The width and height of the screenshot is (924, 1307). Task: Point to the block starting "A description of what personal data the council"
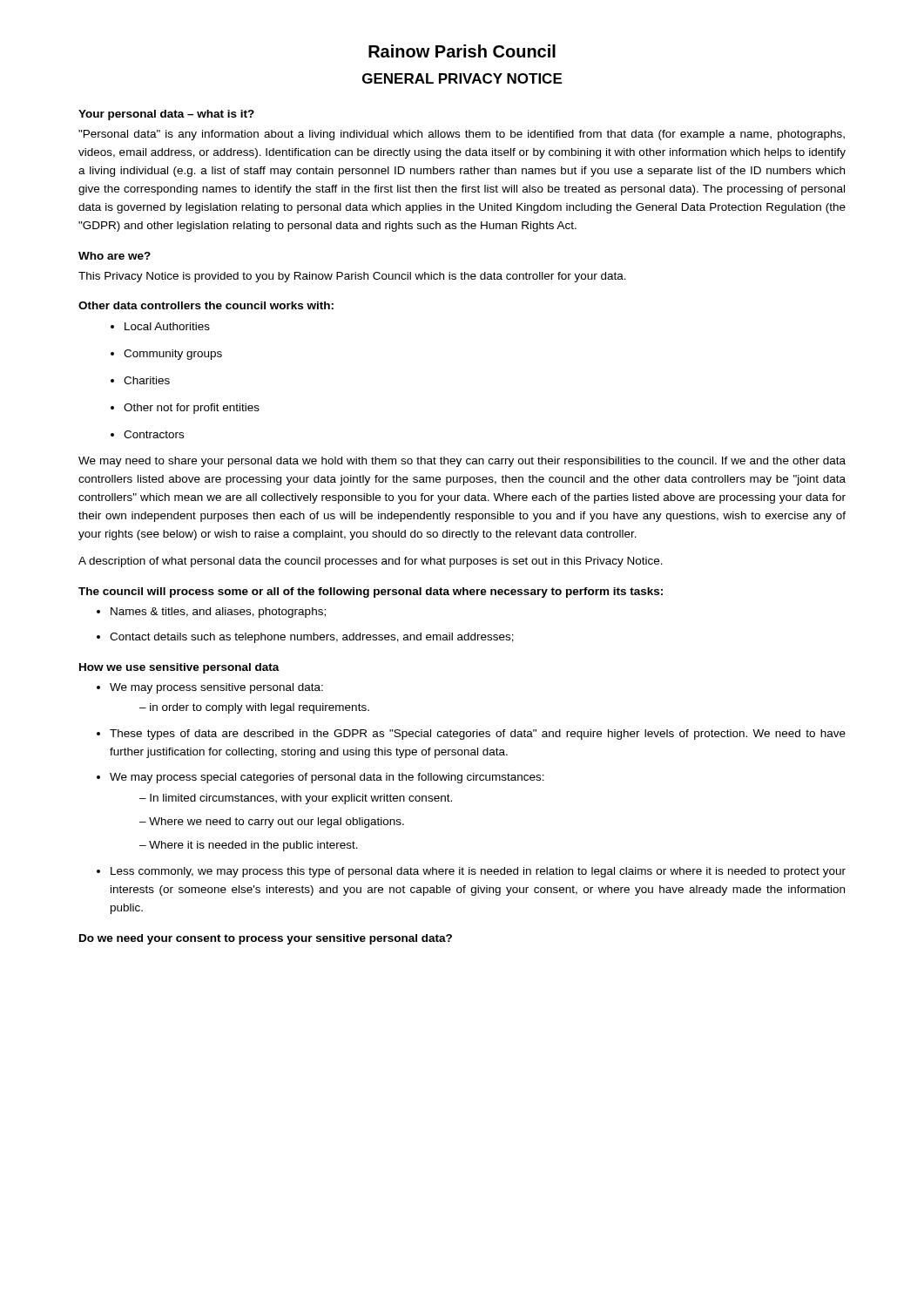coord(371,560)
